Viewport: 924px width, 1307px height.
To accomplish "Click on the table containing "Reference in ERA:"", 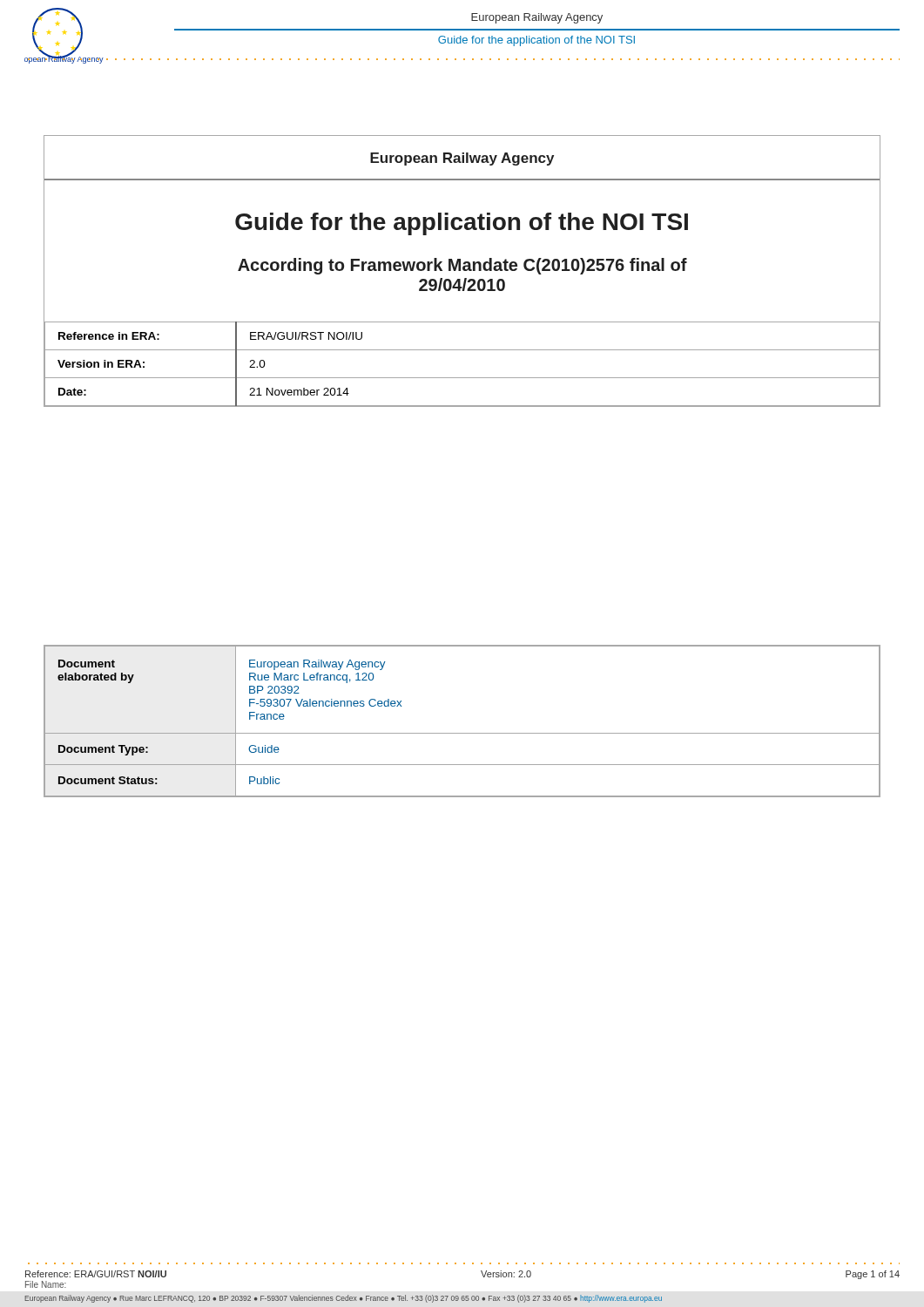I will coord(462,271).
